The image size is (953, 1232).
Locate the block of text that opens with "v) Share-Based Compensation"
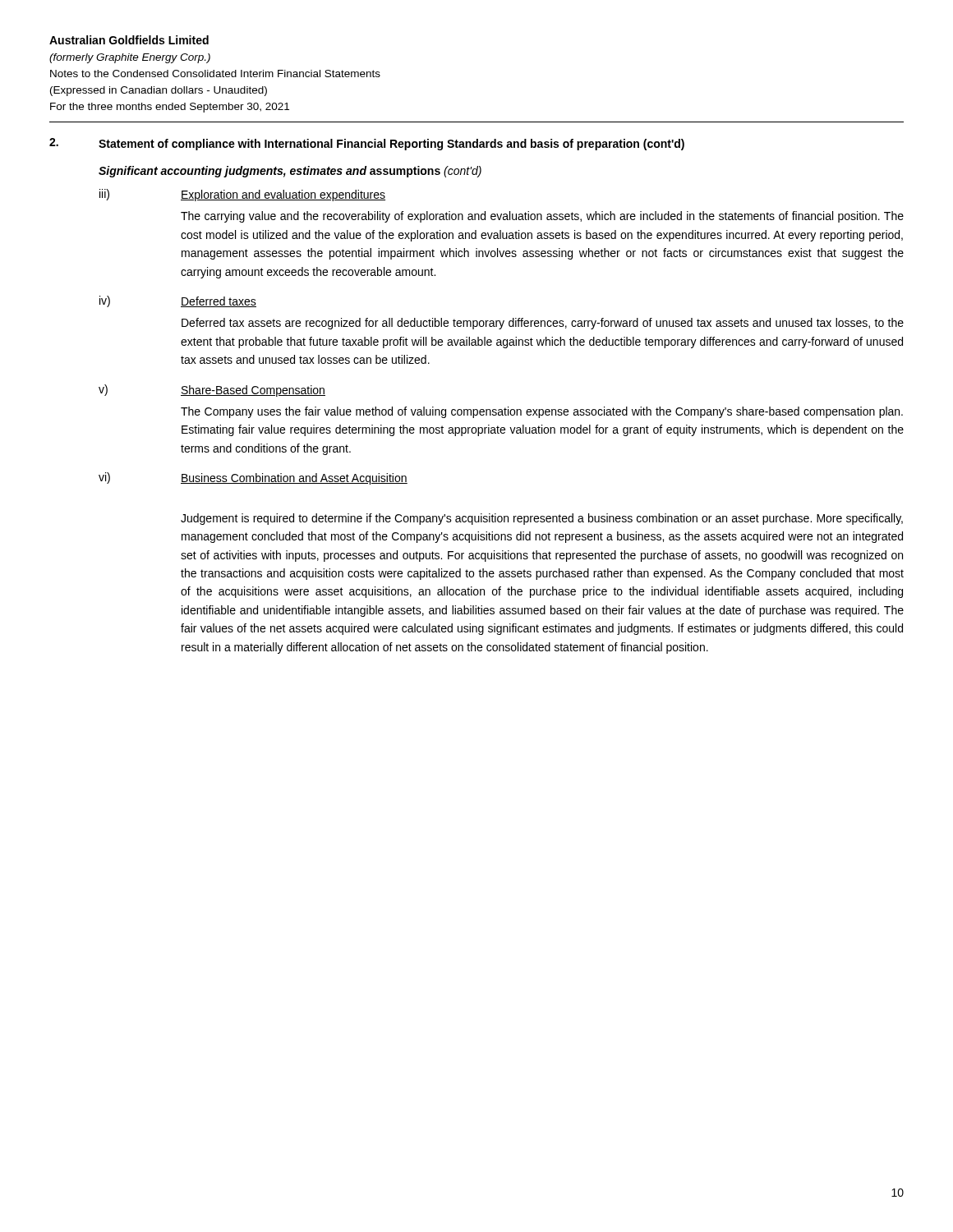click(501, 419)
